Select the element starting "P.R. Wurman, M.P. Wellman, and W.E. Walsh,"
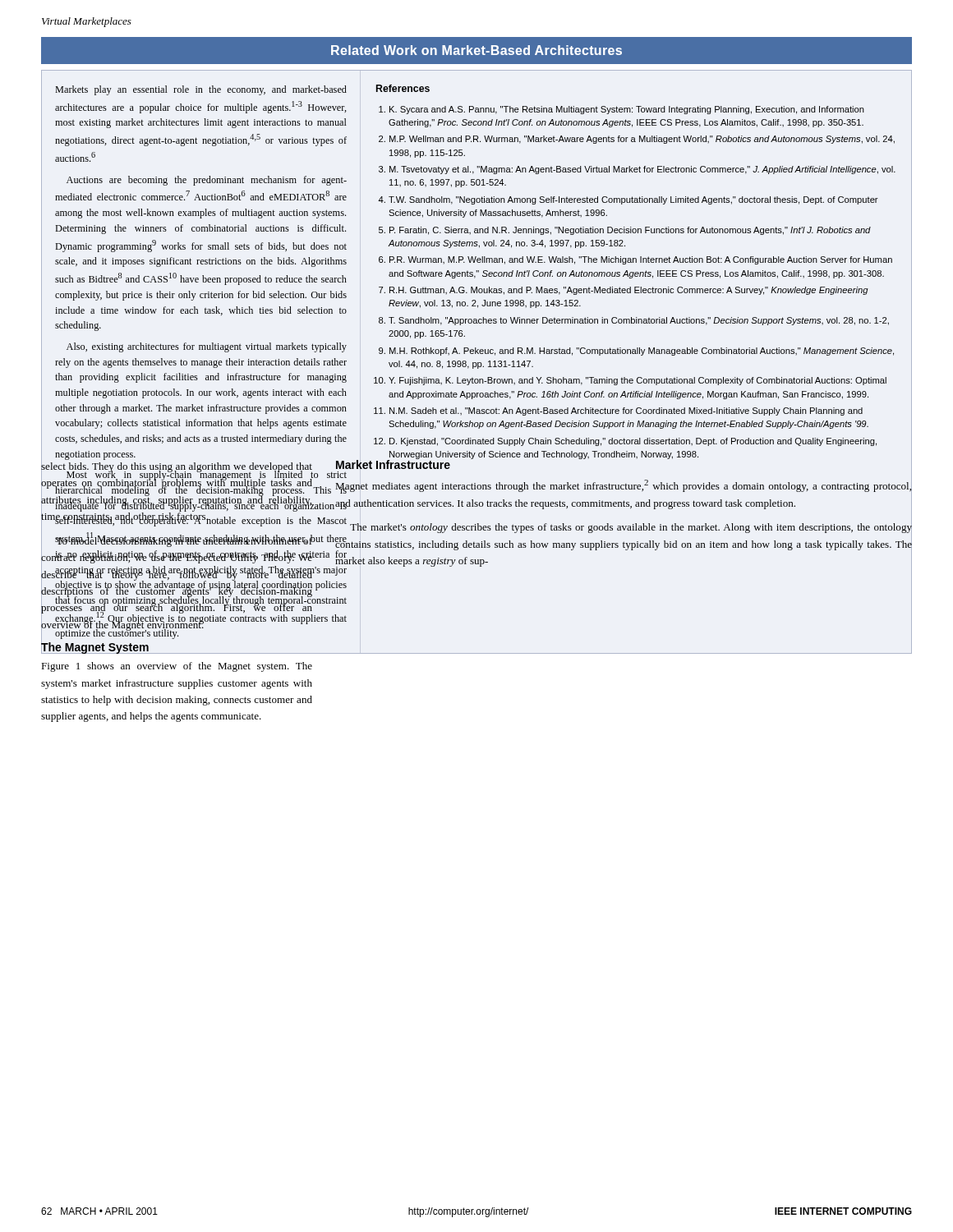This screenshot has height=1232, width=953. coord(641,267)
